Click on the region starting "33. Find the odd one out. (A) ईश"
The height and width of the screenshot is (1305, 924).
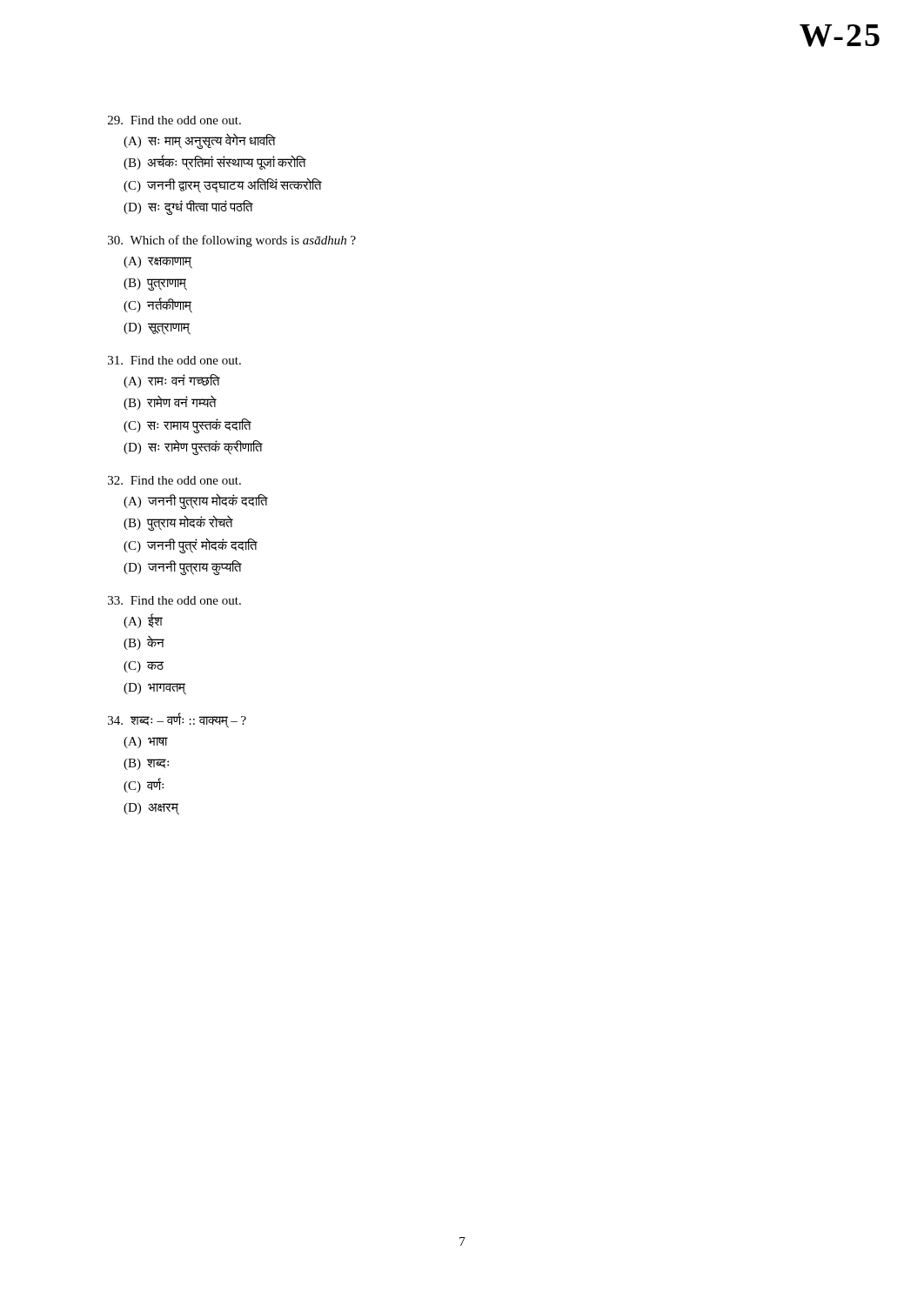click(x=174, y=600)
